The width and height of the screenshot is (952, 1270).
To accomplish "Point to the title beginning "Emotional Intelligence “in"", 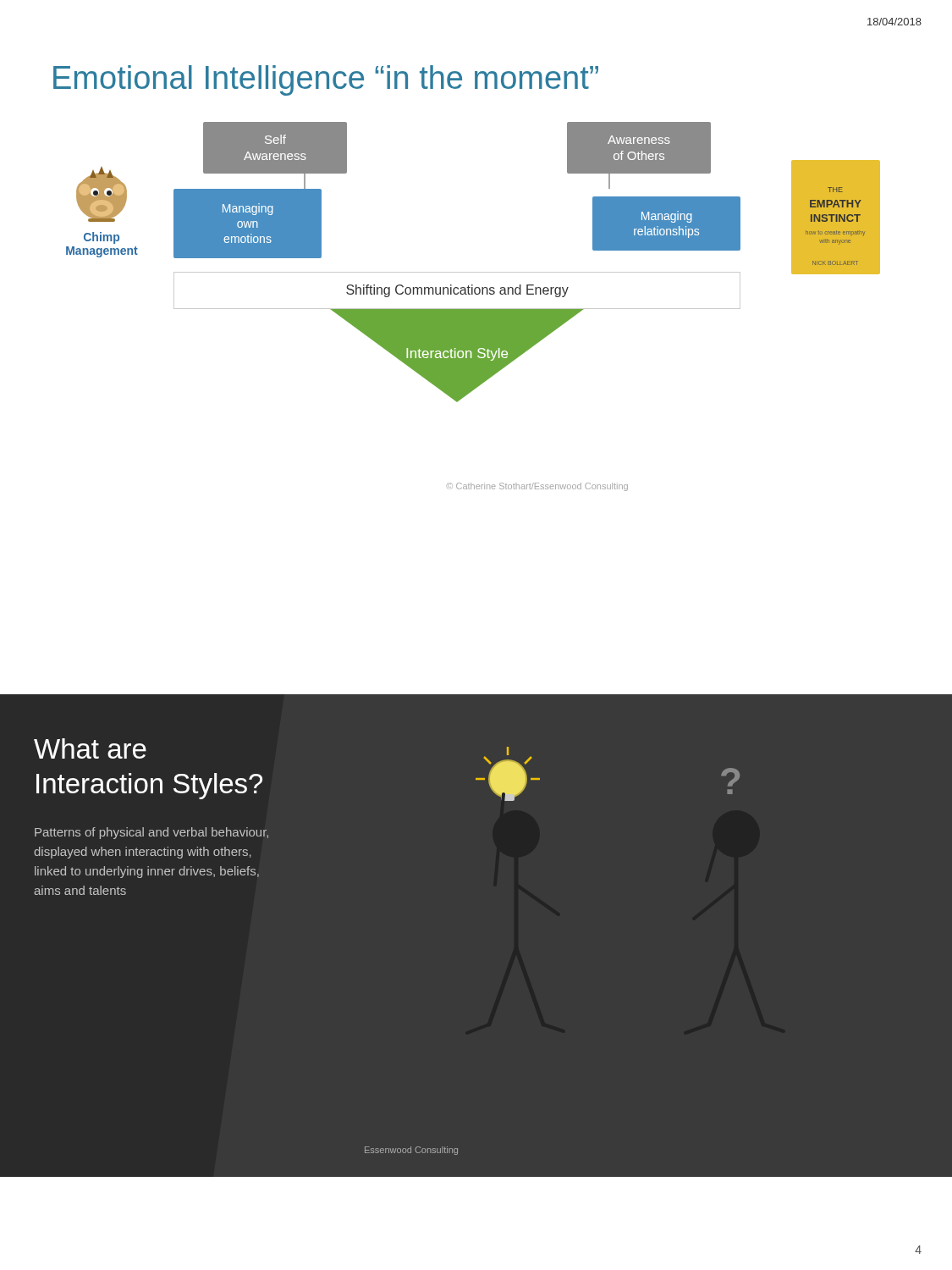I will point(325,78).
